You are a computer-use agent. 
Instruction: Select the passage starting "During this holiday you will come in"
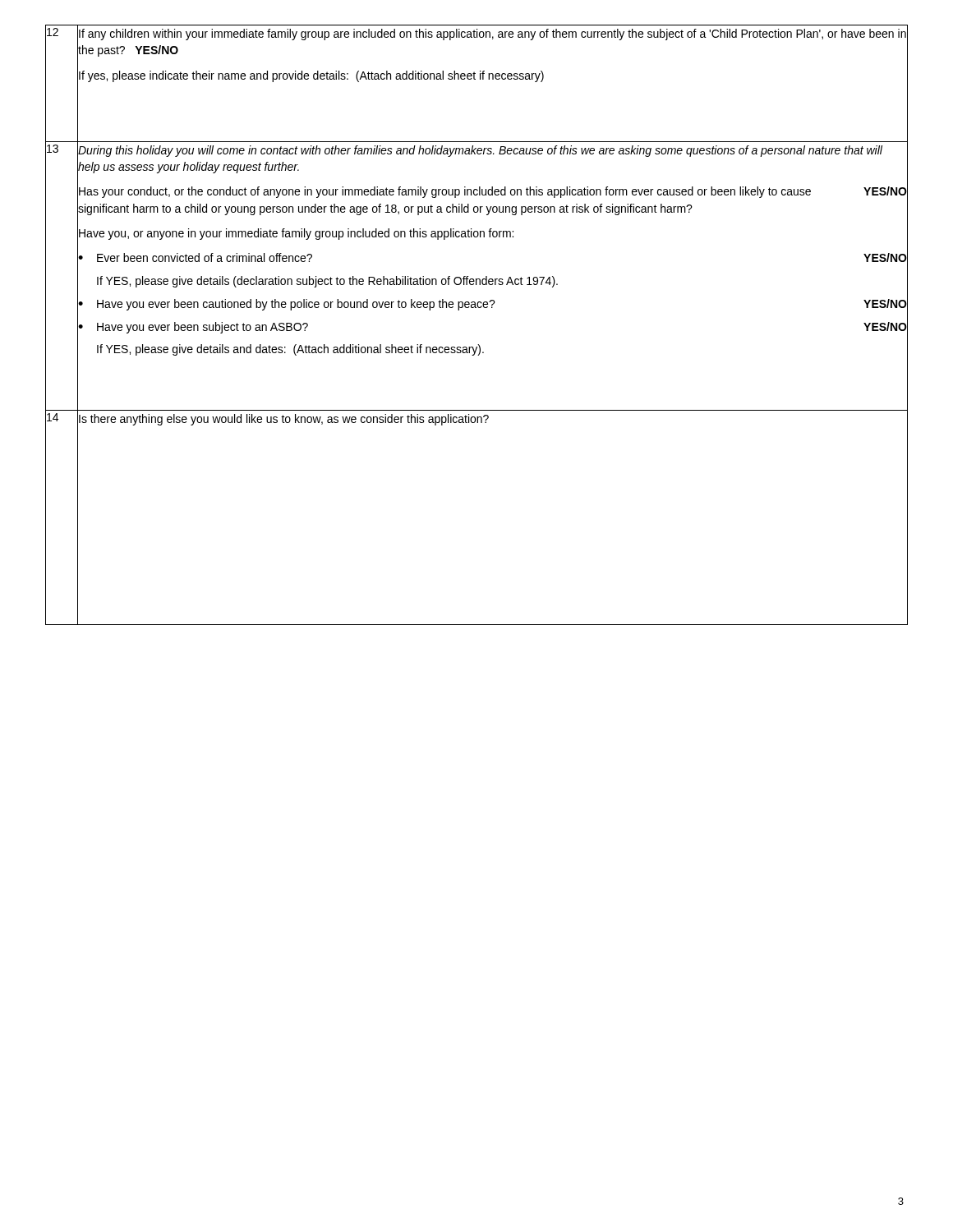pos(480,159)
